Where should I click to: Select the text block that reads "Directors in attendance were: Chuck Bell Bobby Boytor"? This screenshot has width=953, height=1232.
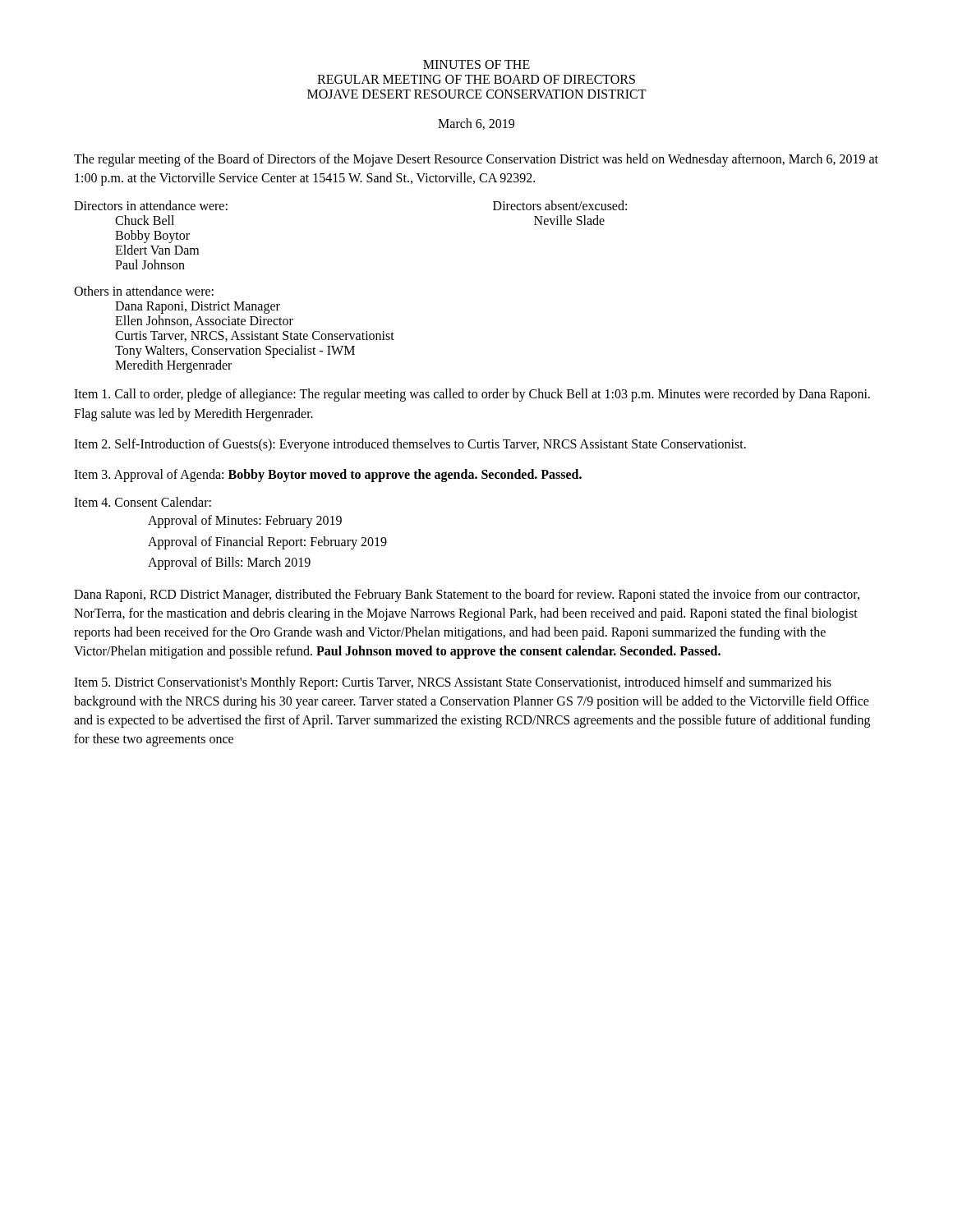point(161,204)
